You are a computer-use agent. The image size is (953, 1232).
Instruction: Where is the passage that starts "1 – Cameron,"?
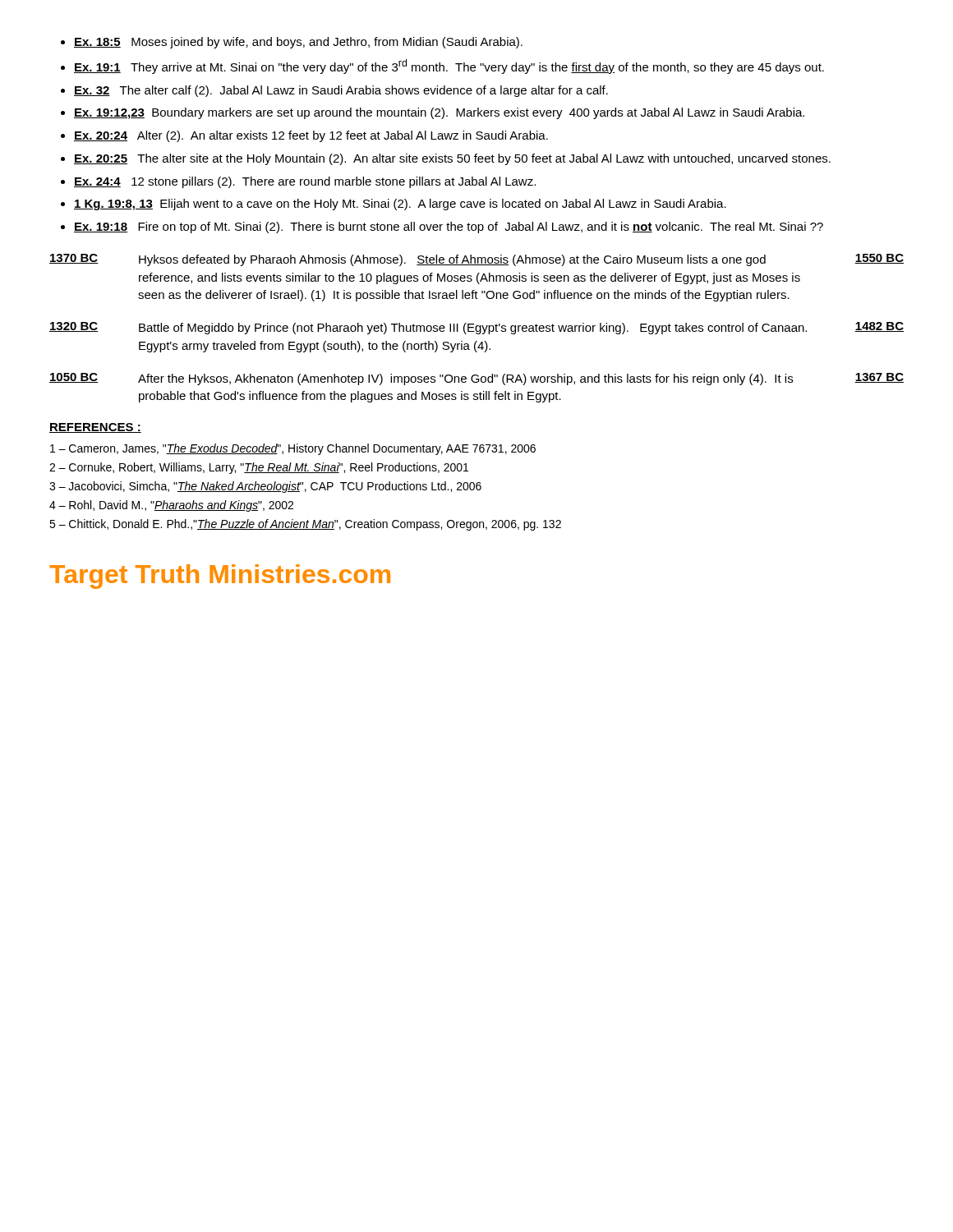293,448
